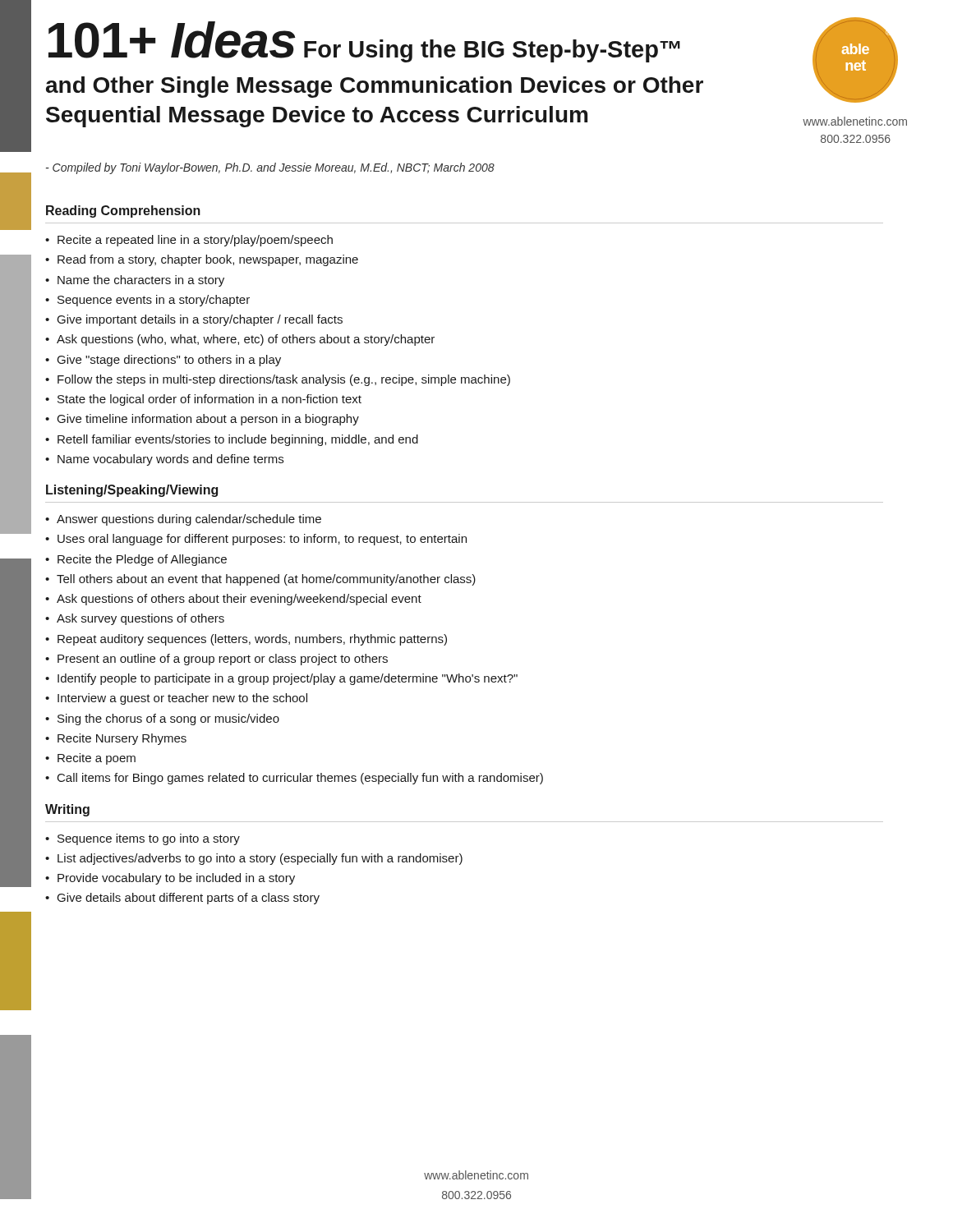Locate the block of text that opens with "Retell familiar events/stories to include"
953x1232 pixels.
238,439
